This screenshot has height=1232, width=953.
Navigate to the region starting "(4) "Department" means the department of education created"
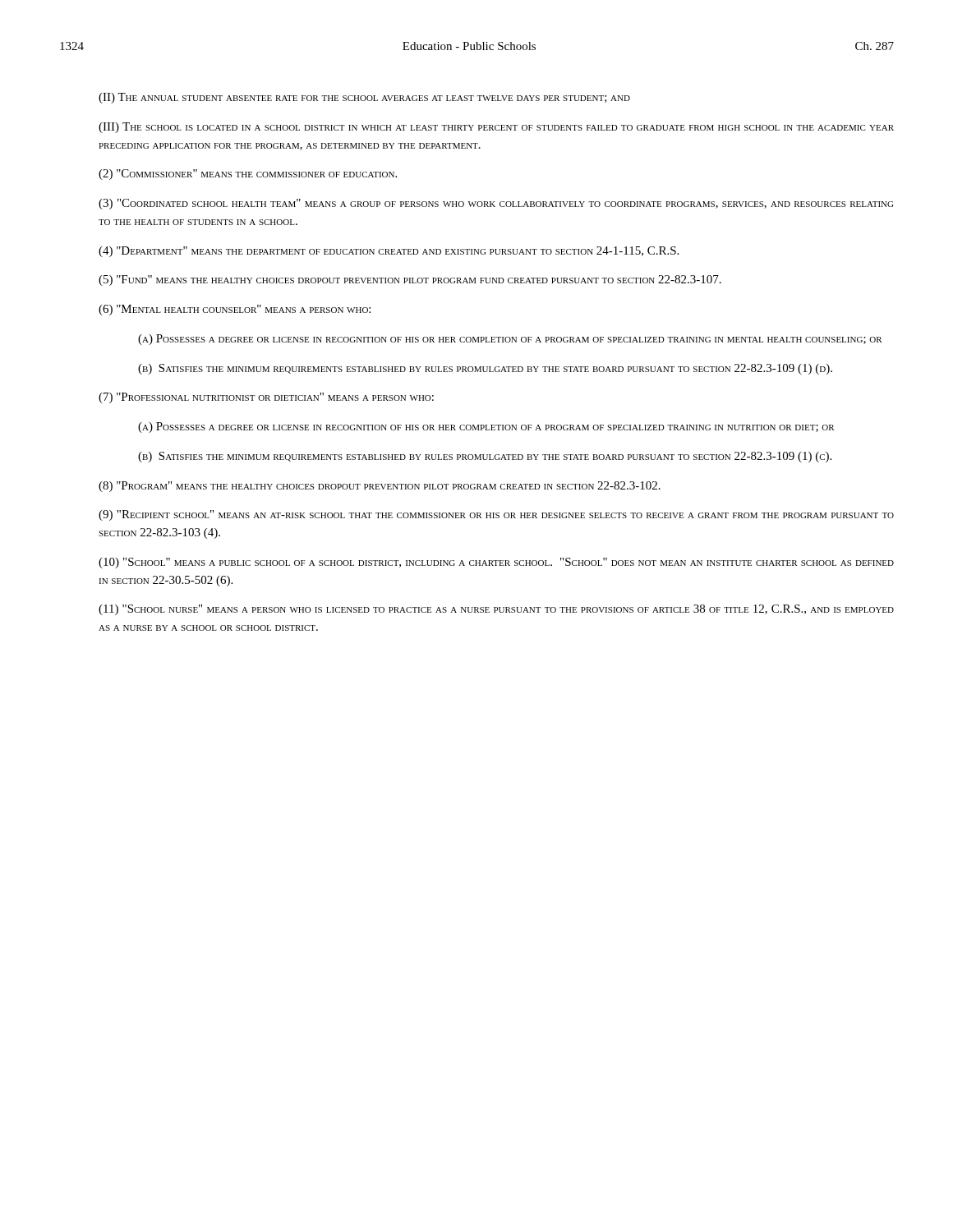coord(389,250)
